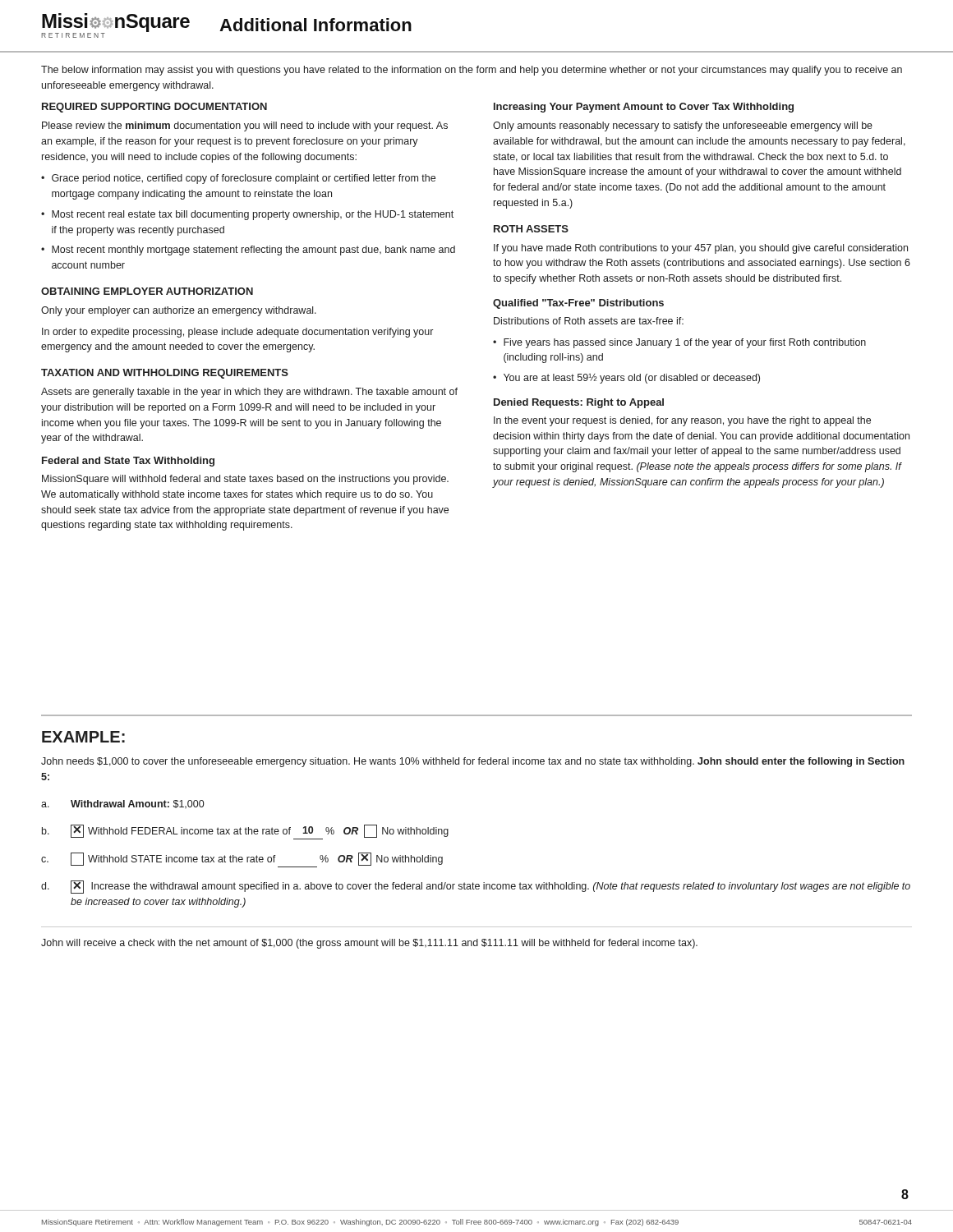Navigate to the region starting "Assets are generally taxable in the year"
The image size is (953, 1232).
tap(249, 415)
